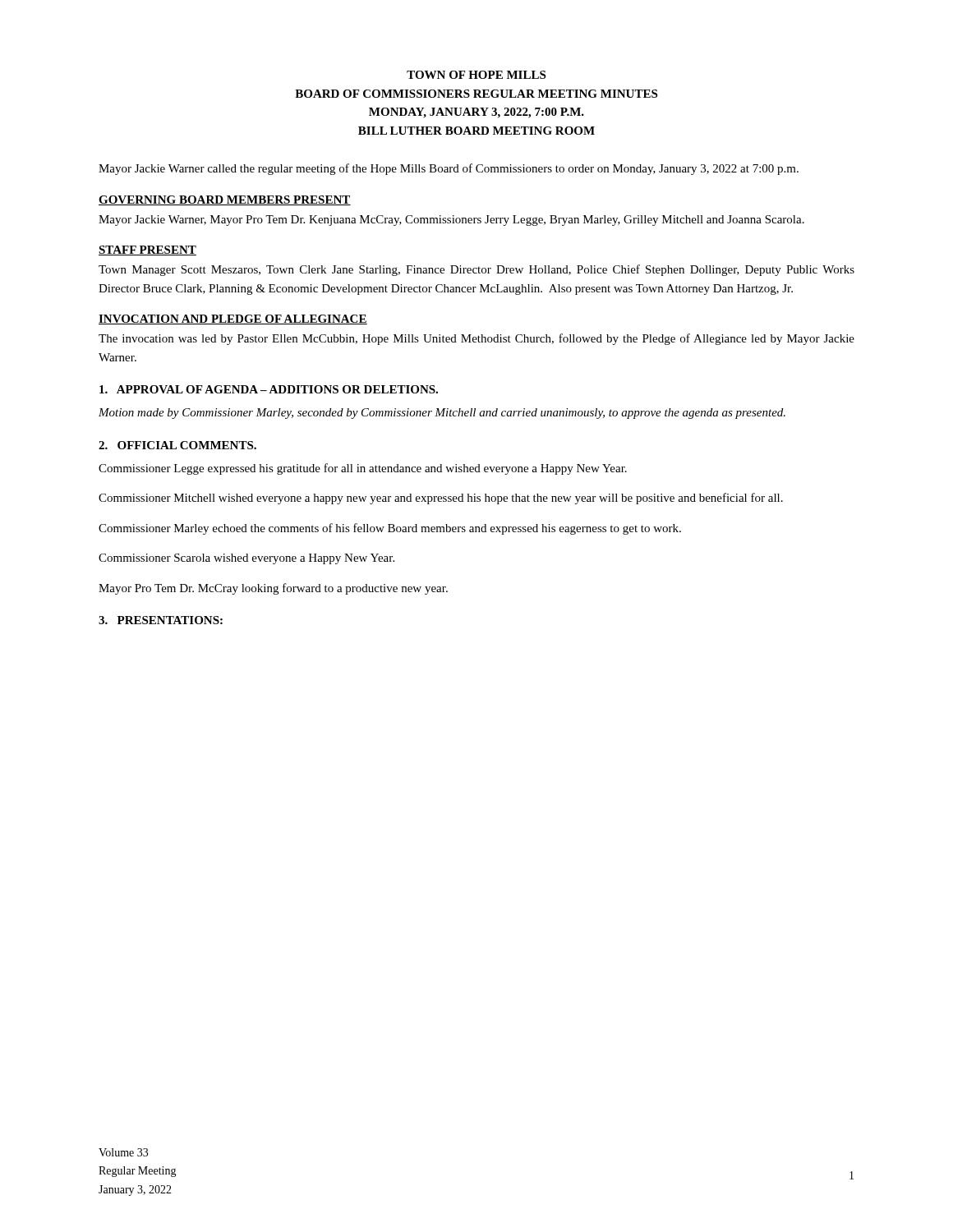The image size is (953, 1232).
Task: Navigate to the passage starting "Commissioner Marley echoed the comments of his"
Action: click(x=390, y=528)
